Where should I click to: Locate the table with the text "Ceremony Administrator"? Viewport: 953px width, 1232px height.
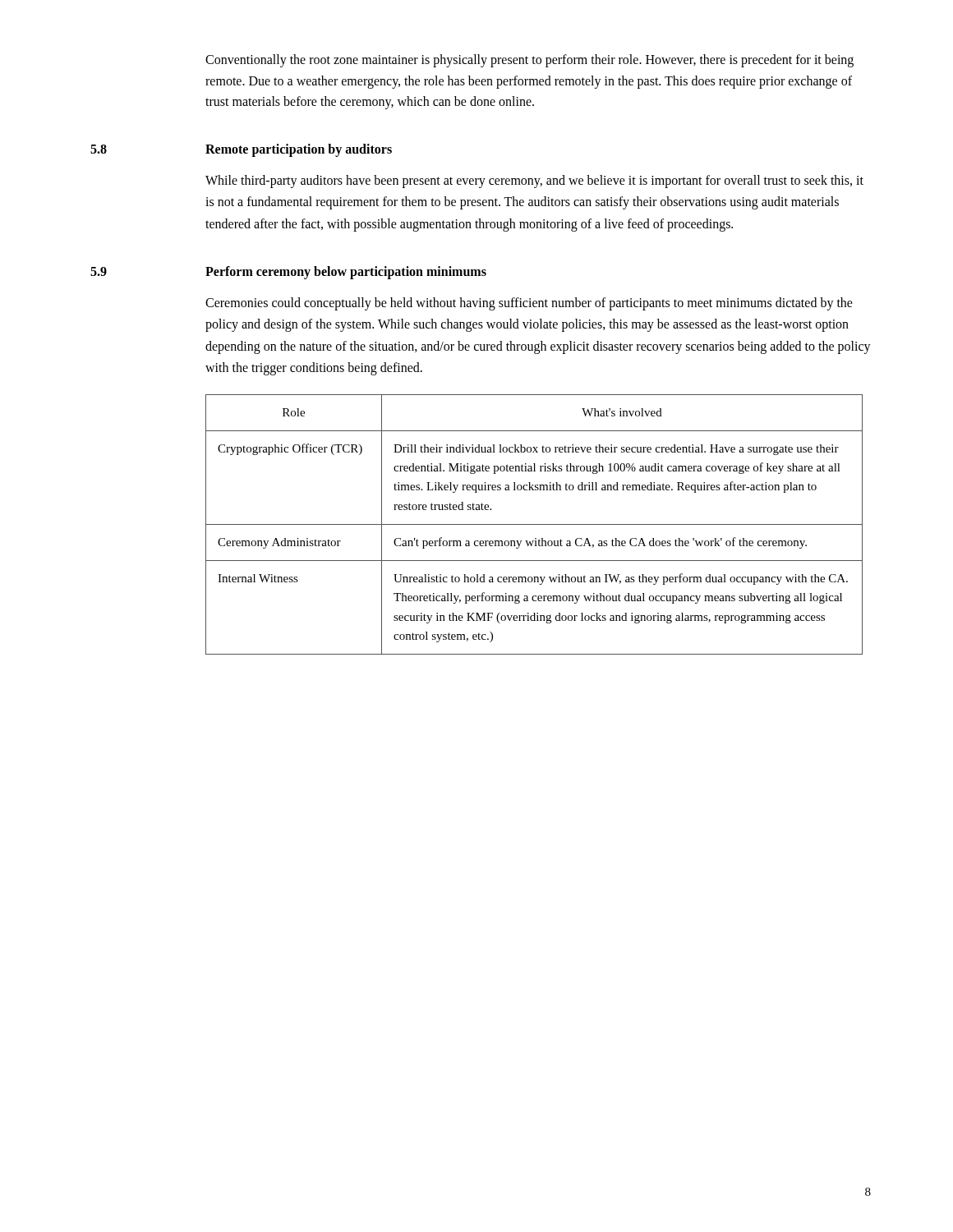(481, 524)
